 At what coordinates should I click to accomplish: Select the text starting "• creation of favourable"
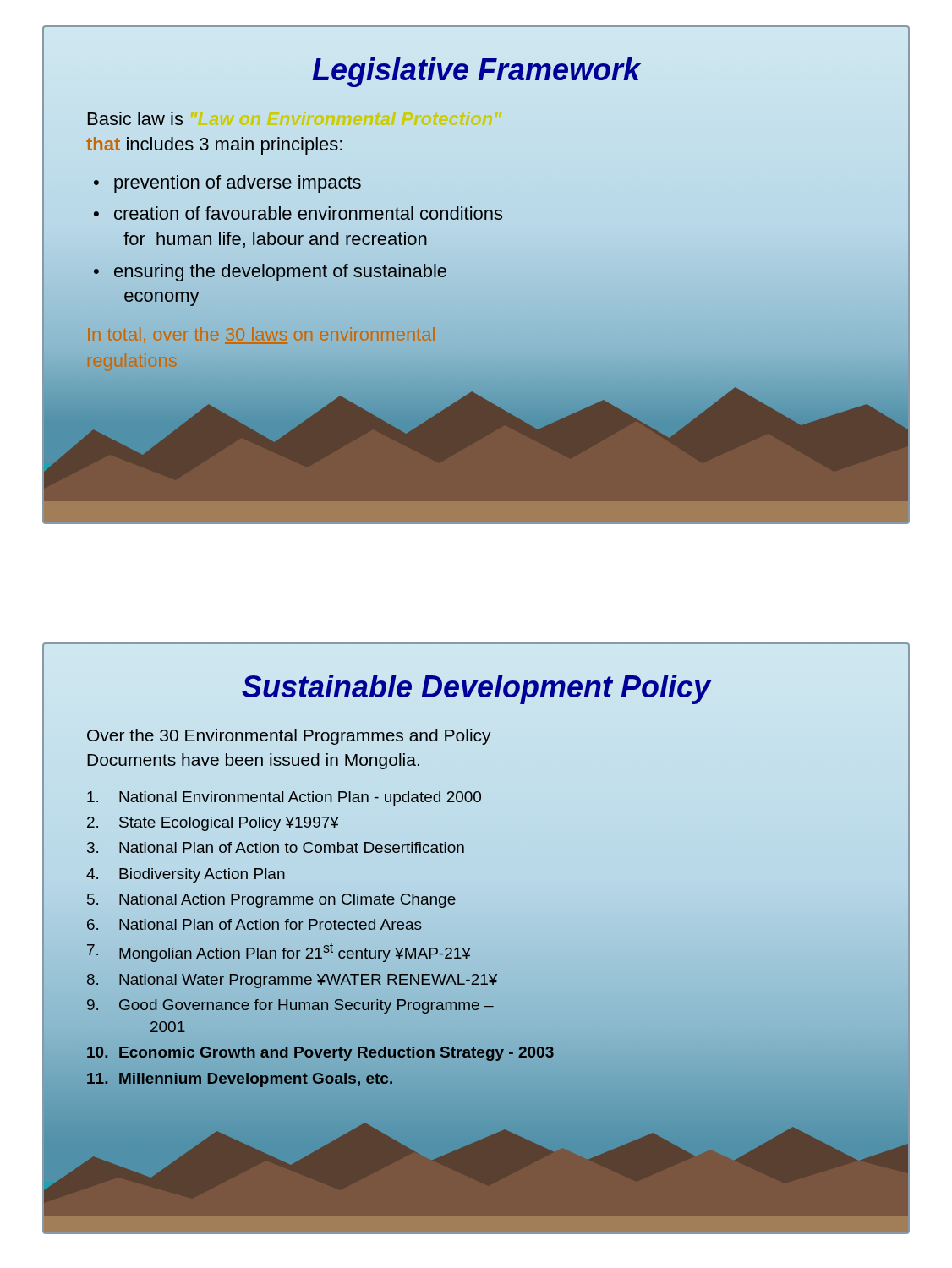[x=298, y=225]
